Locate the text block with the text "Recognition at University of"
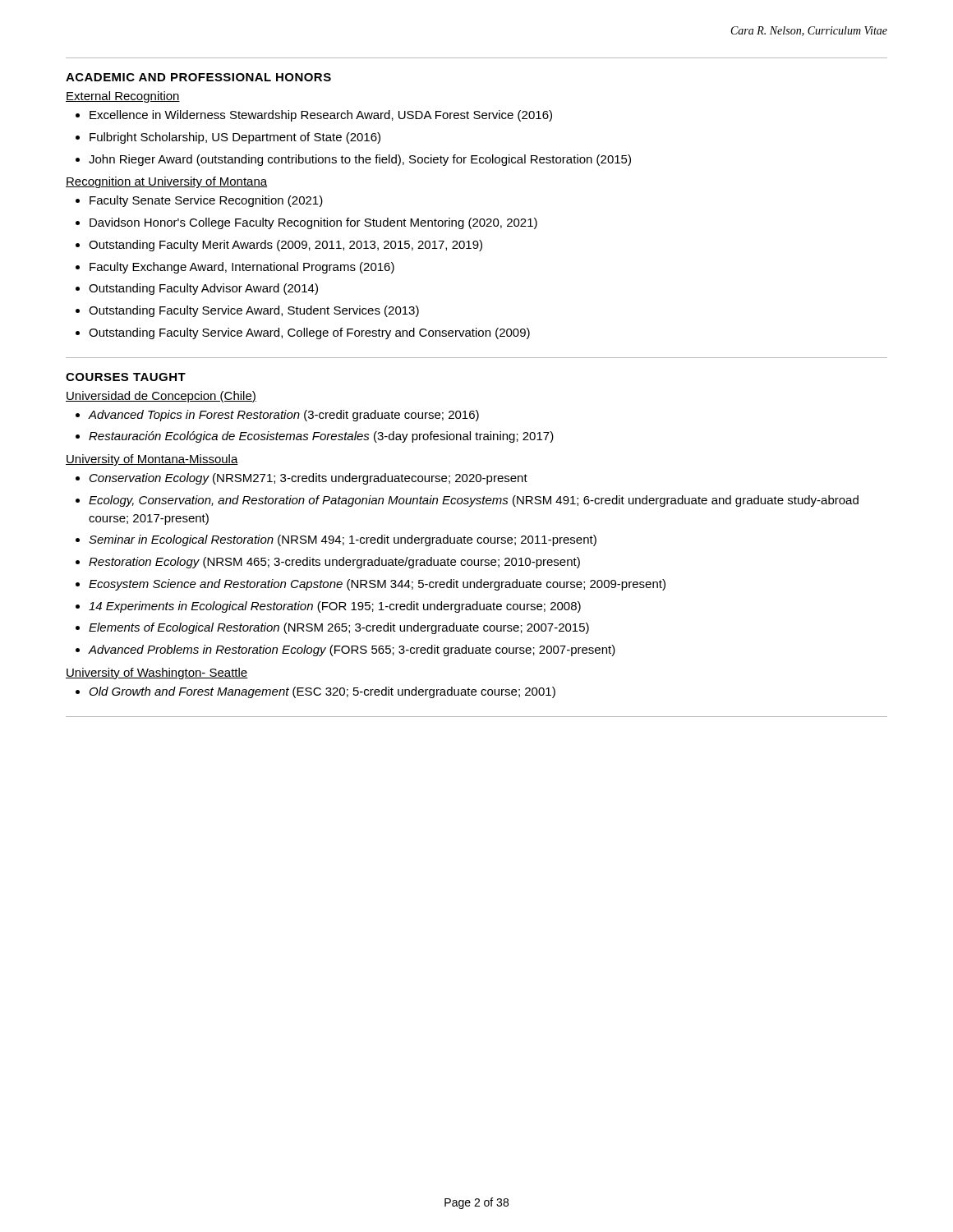 166,181
